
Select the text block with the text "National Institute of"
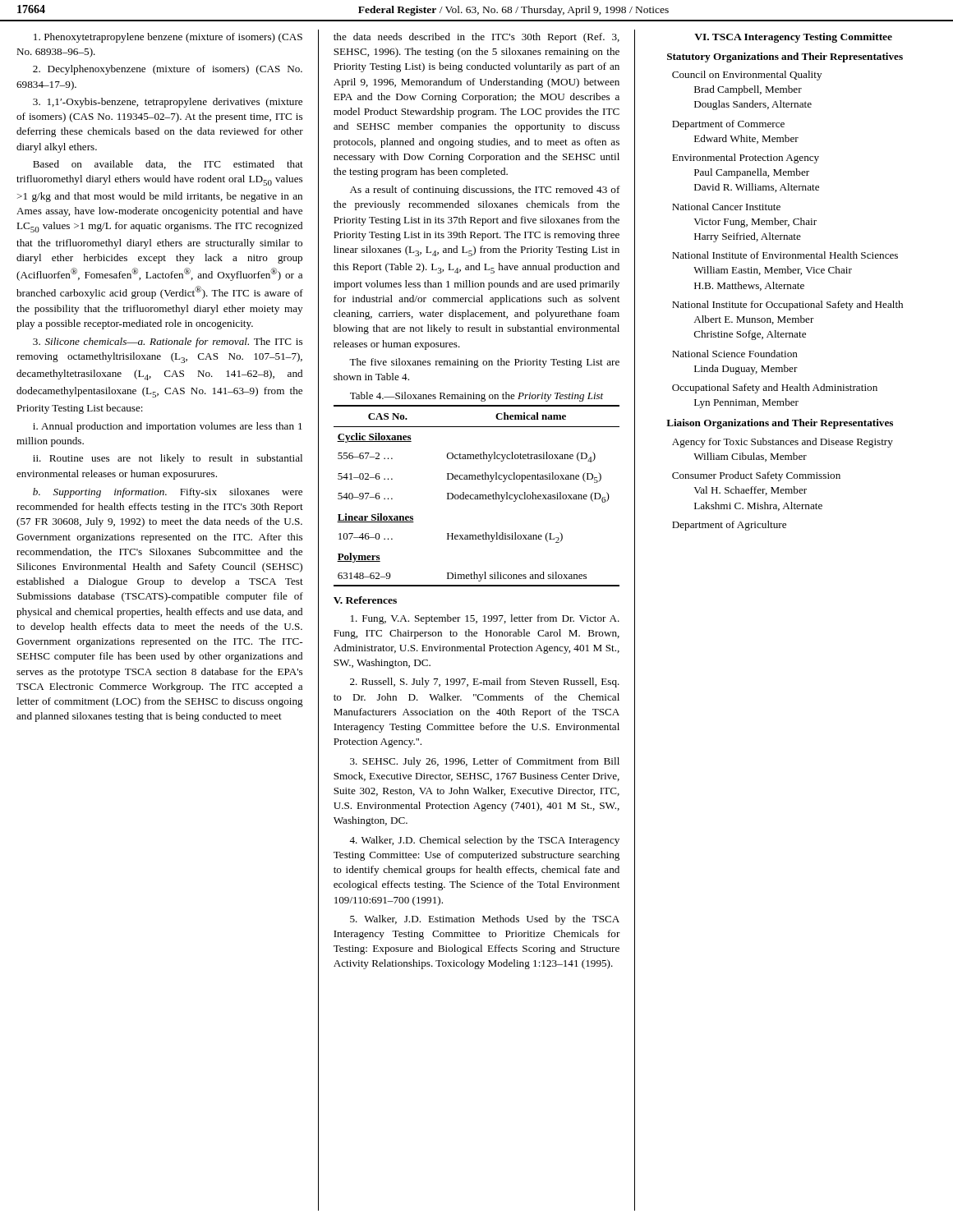click(x=793, y=271)
